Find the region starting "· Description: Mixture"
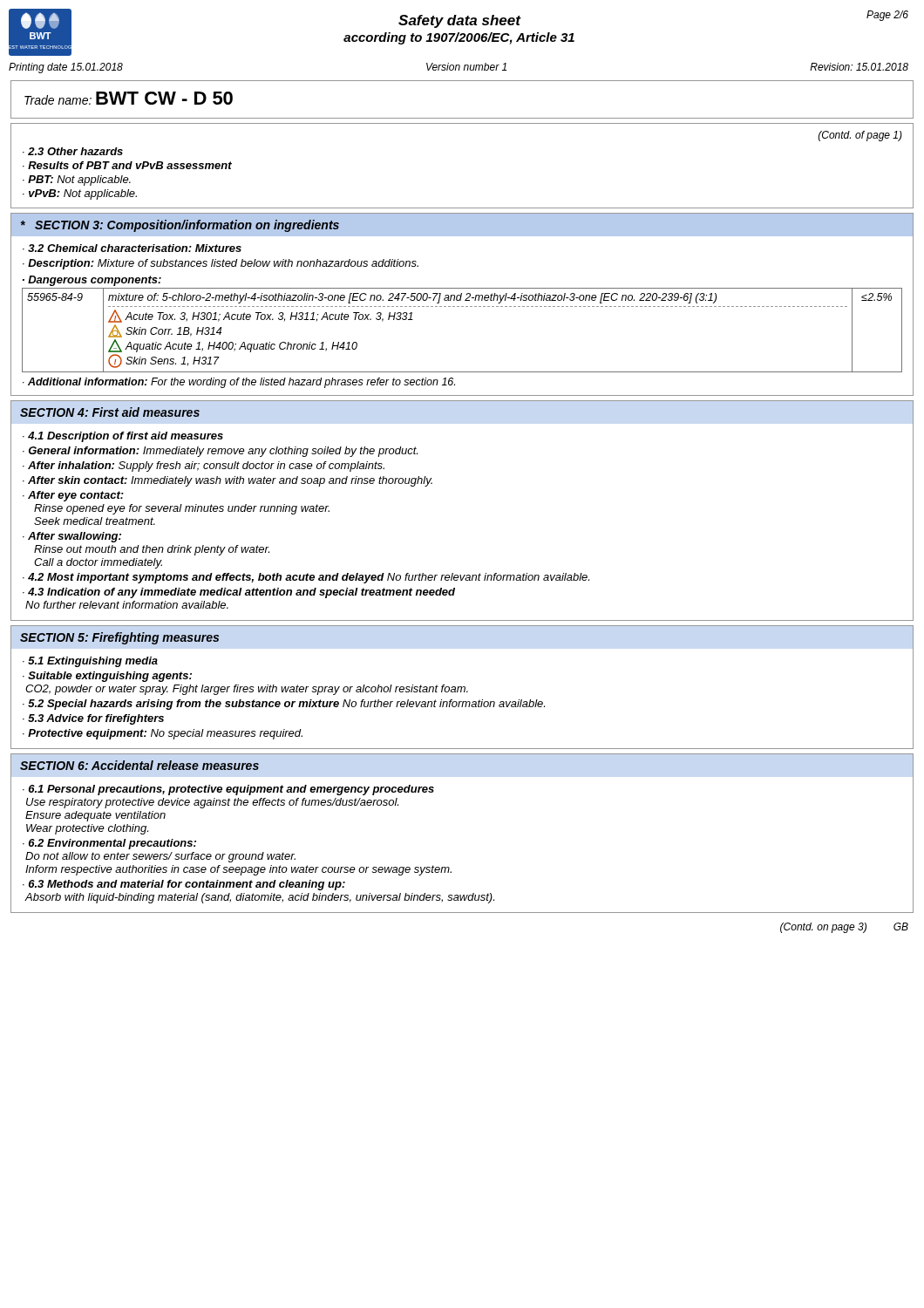 coord(221,263)
